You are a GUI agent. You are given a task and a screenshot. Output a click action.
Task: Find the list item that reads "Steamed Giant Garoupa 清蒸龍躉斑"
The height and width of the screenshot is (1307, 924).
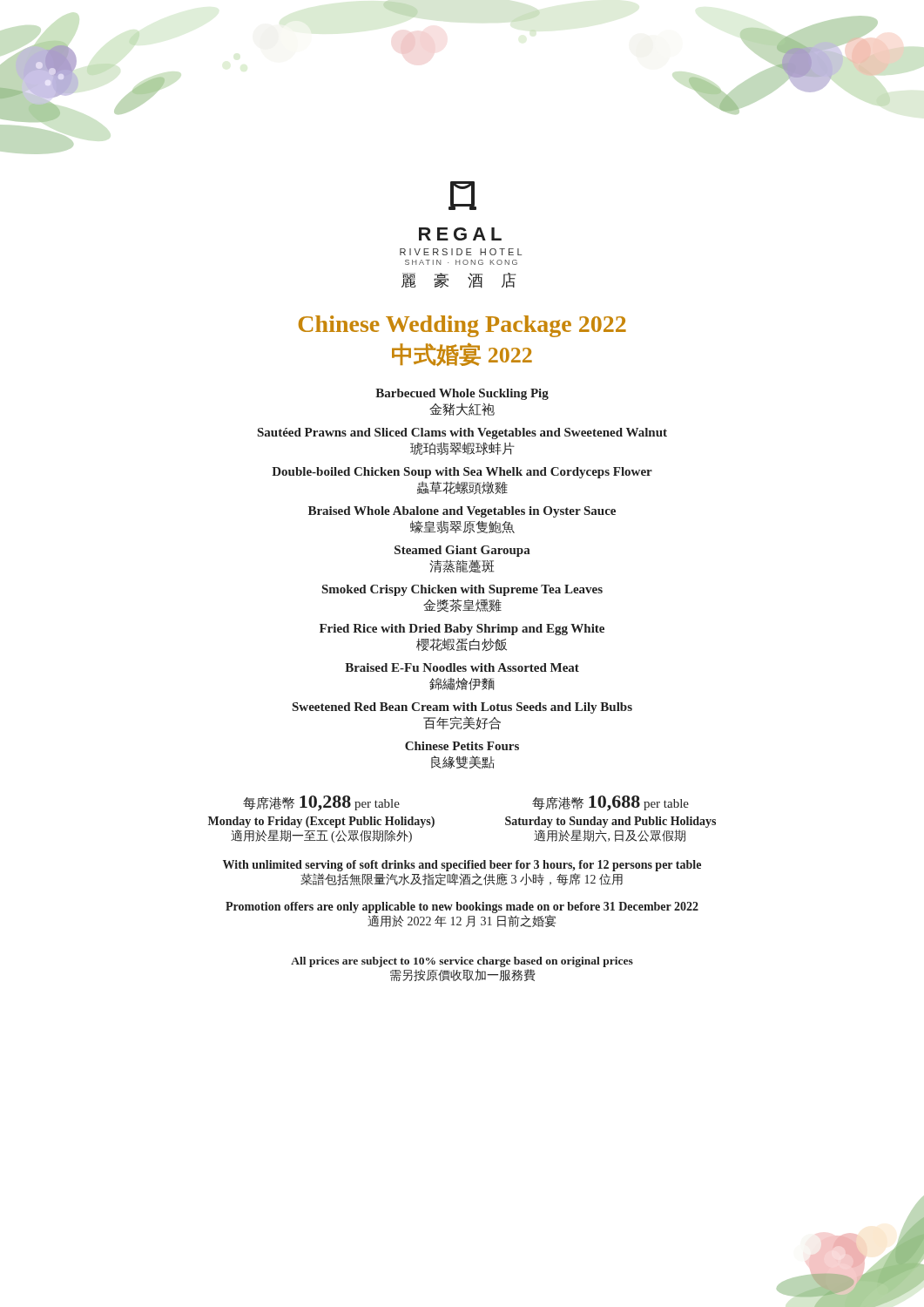click(462, 559)
